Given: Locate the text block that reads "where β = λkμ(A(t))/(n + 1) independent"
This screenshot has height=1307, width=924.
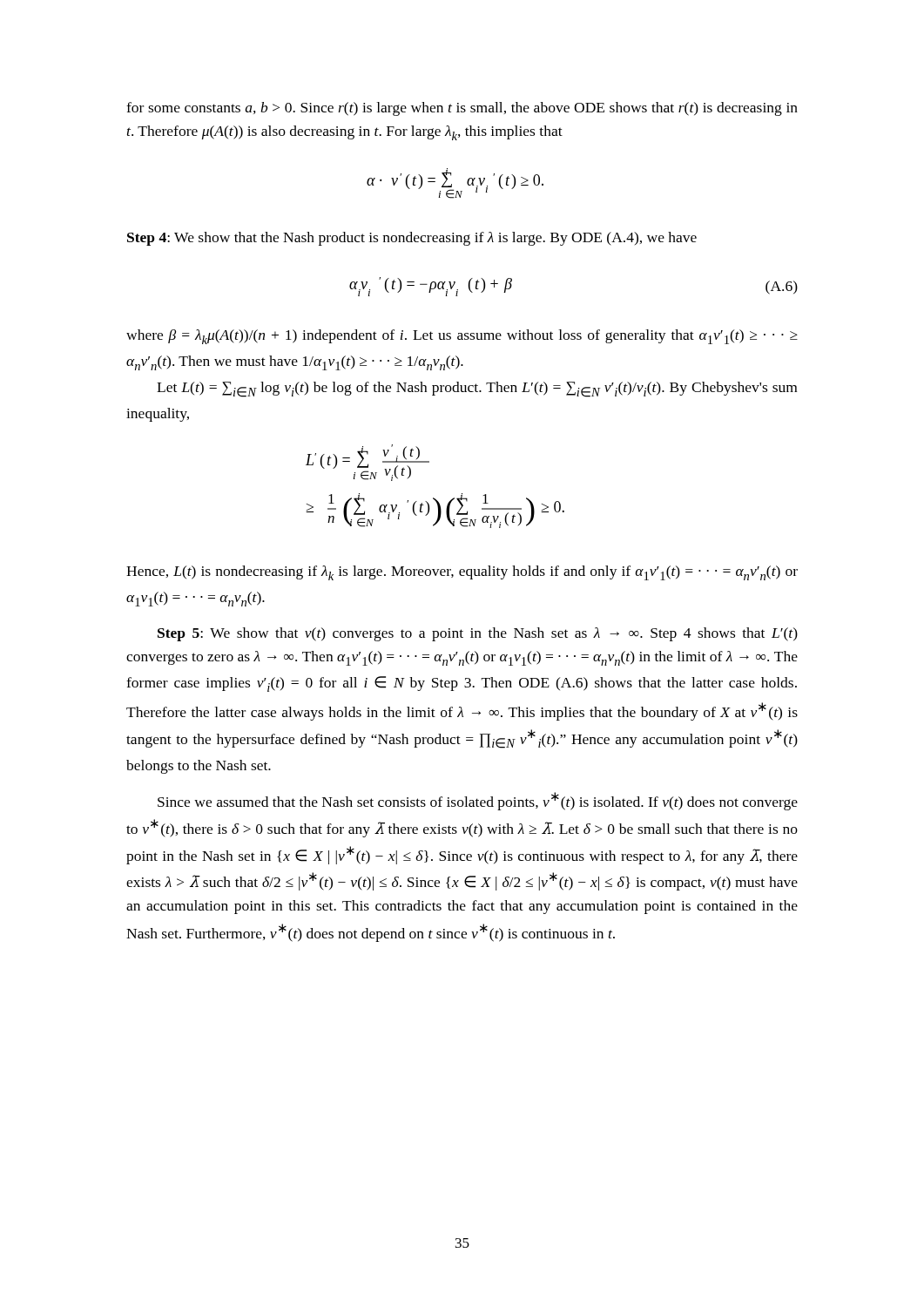Looking at the screenshot, I should click(x=462, y=349).
